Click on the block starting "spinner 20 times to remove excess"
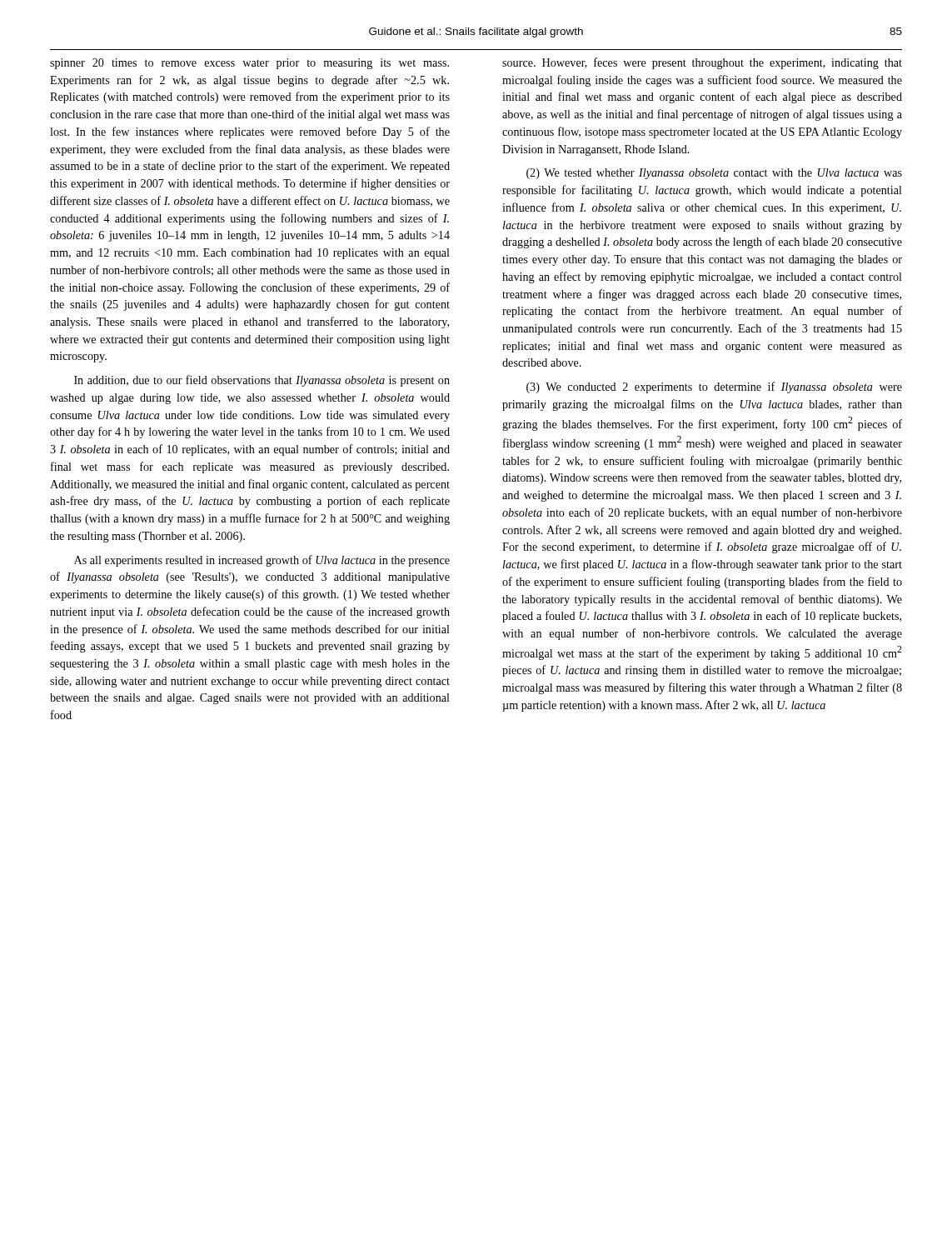The image size is (952, 1250). point(250,389)
